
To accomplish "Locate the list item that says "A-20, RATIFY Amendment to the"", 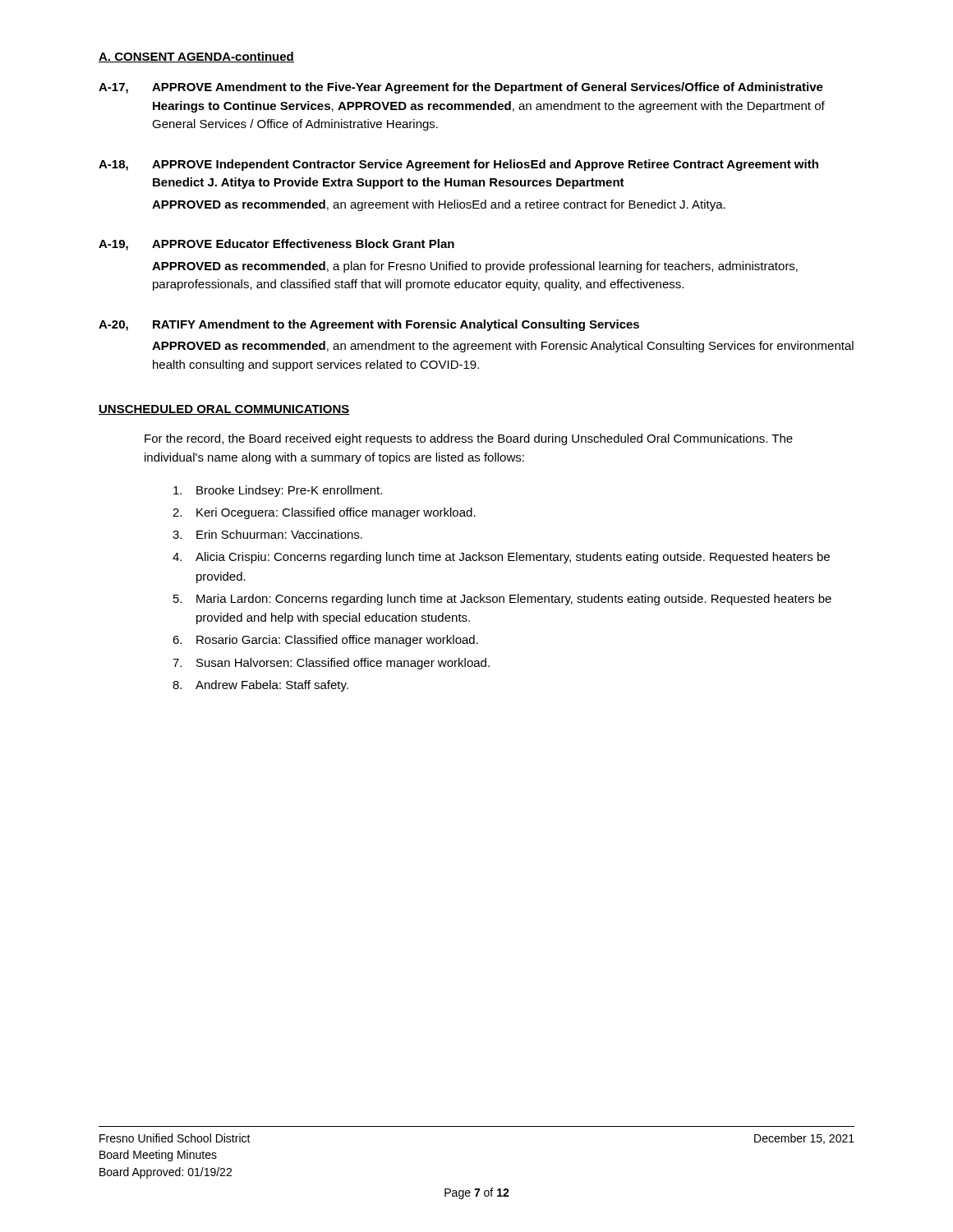I will click(x=476, y=346).
